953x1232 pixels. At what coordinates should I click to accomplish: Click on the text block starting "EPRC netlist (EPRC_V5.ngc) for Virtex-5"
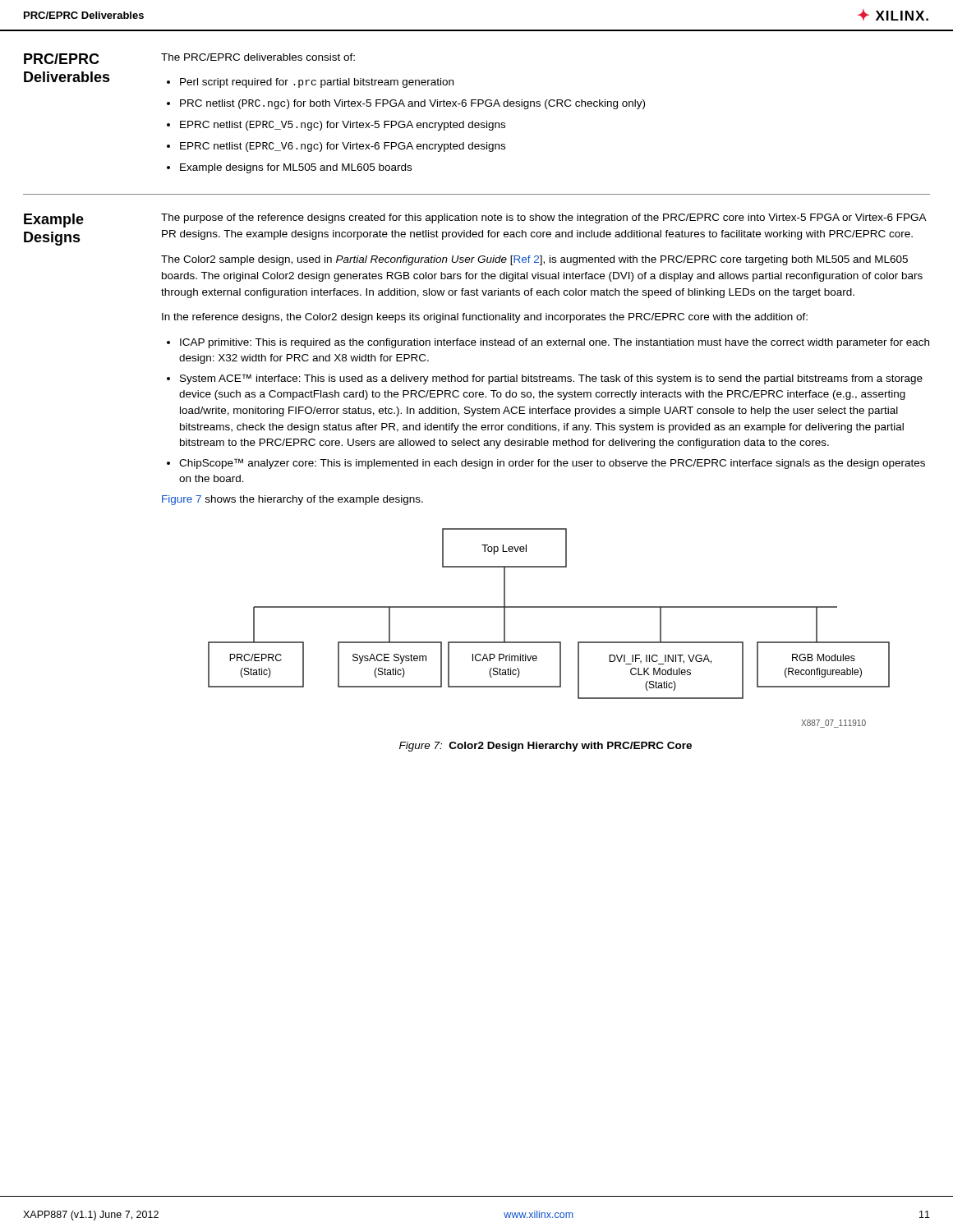coord(342,125)
